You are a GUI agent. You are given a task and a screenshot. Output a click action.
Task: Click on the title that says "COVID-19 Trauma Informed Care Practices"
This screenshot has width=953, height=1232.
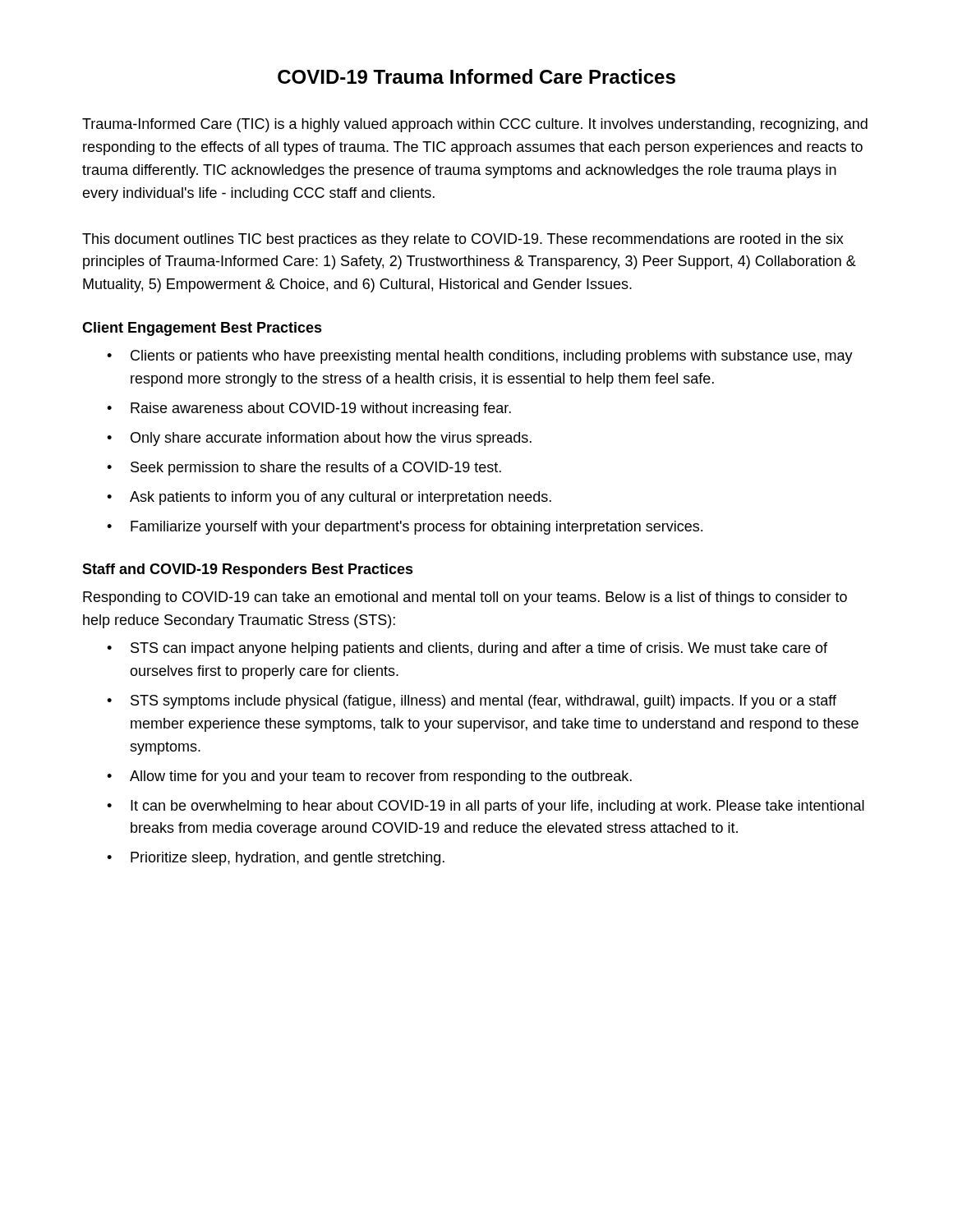point(476,77)
